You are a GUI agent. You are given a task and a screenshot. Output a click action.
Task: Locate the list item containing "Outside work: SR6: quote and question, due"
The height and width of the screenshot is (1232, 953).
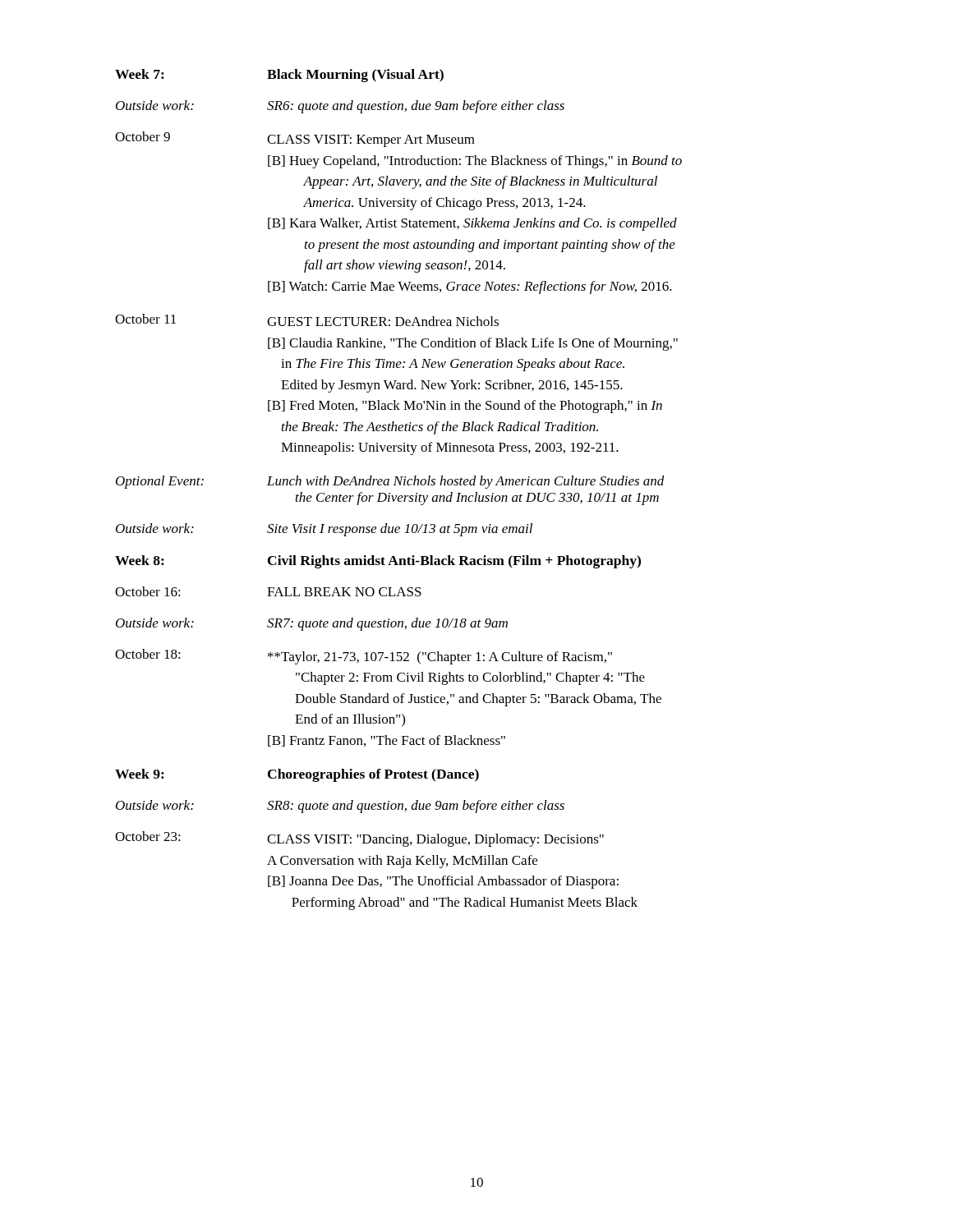coord(476,106)
